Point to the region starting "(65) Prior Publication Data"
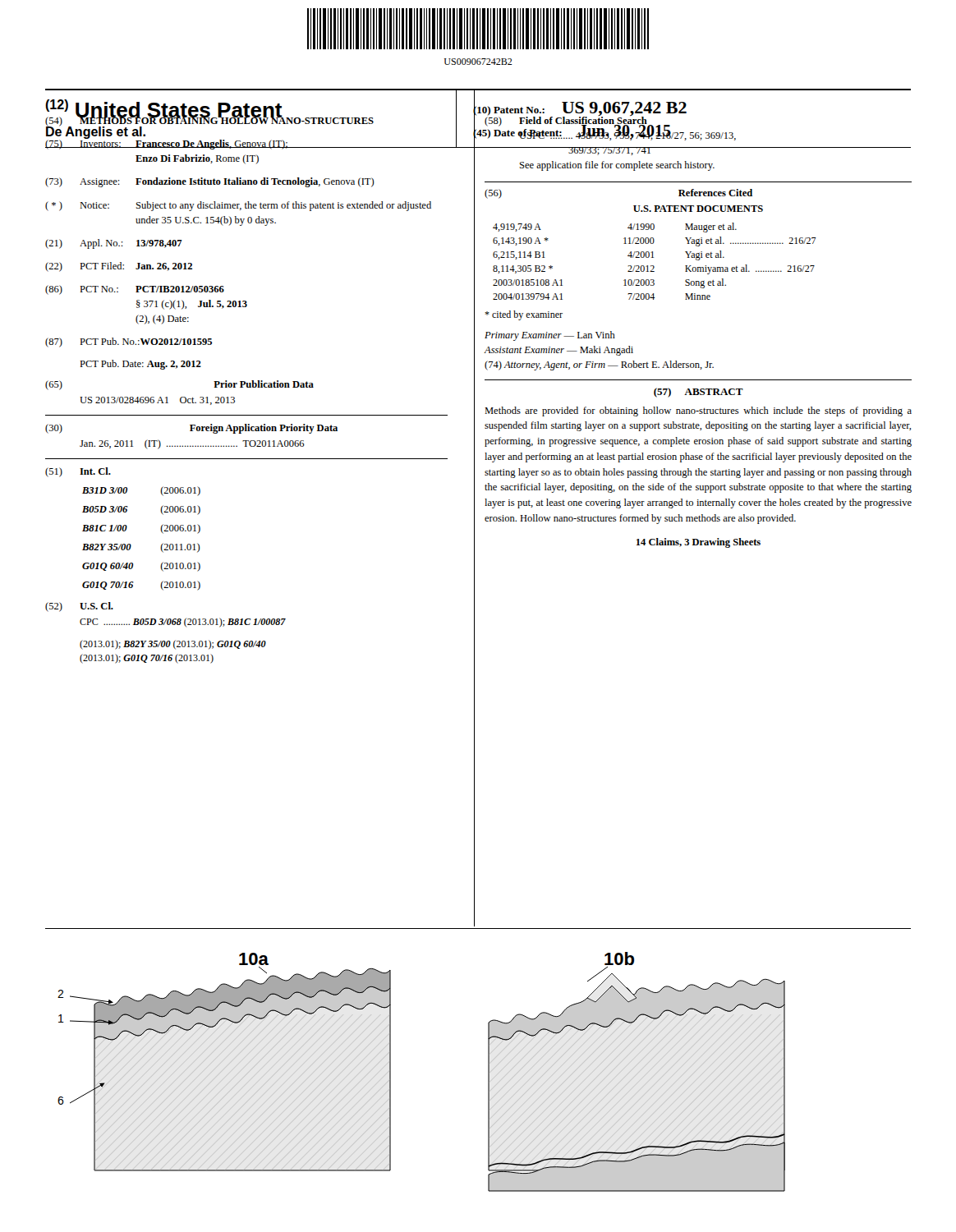This screenshot has height=1232, width=956. [x=246, y=384]
